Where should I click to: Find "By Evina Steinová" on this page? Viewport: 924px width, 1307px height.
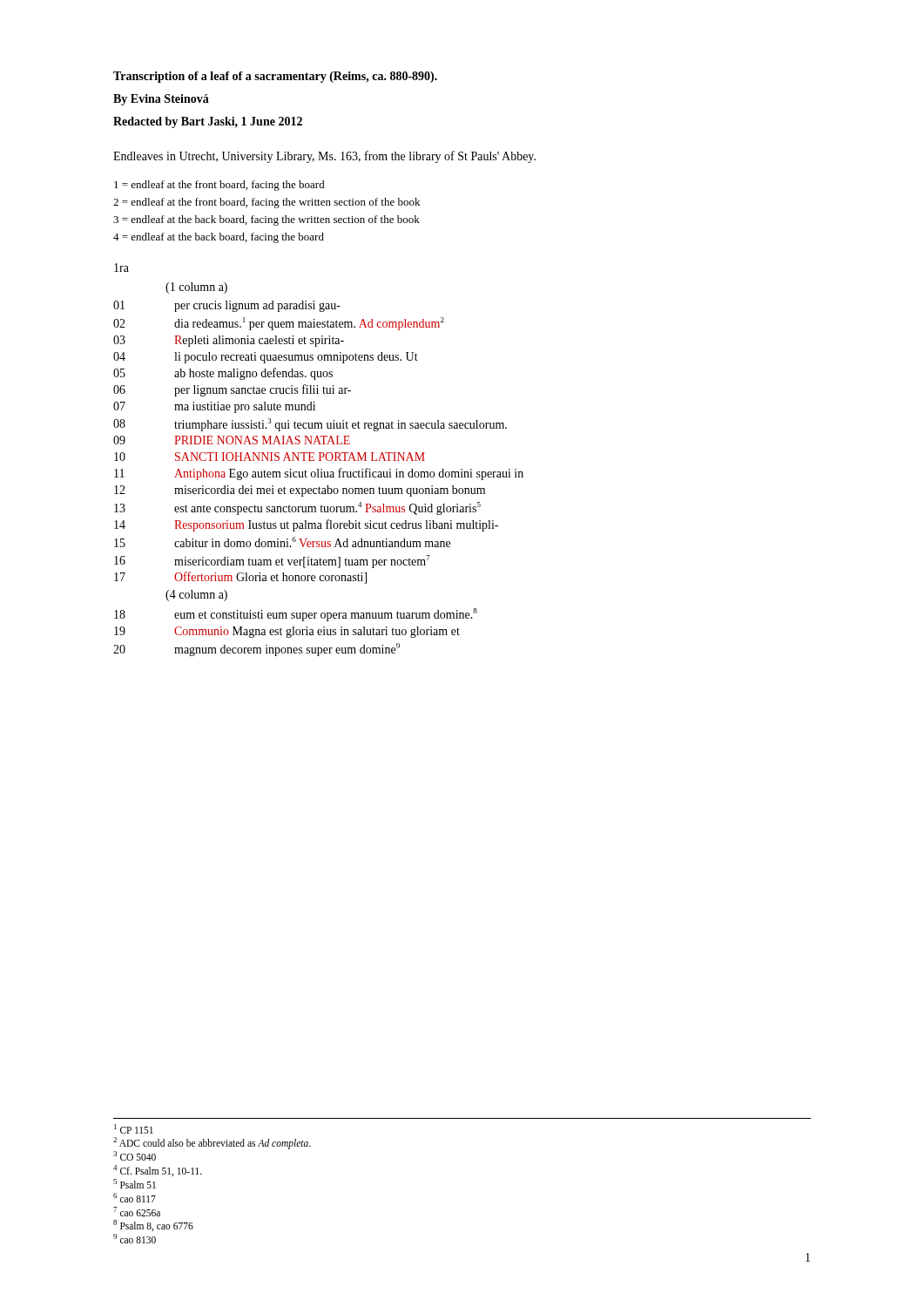click(161, 99)
